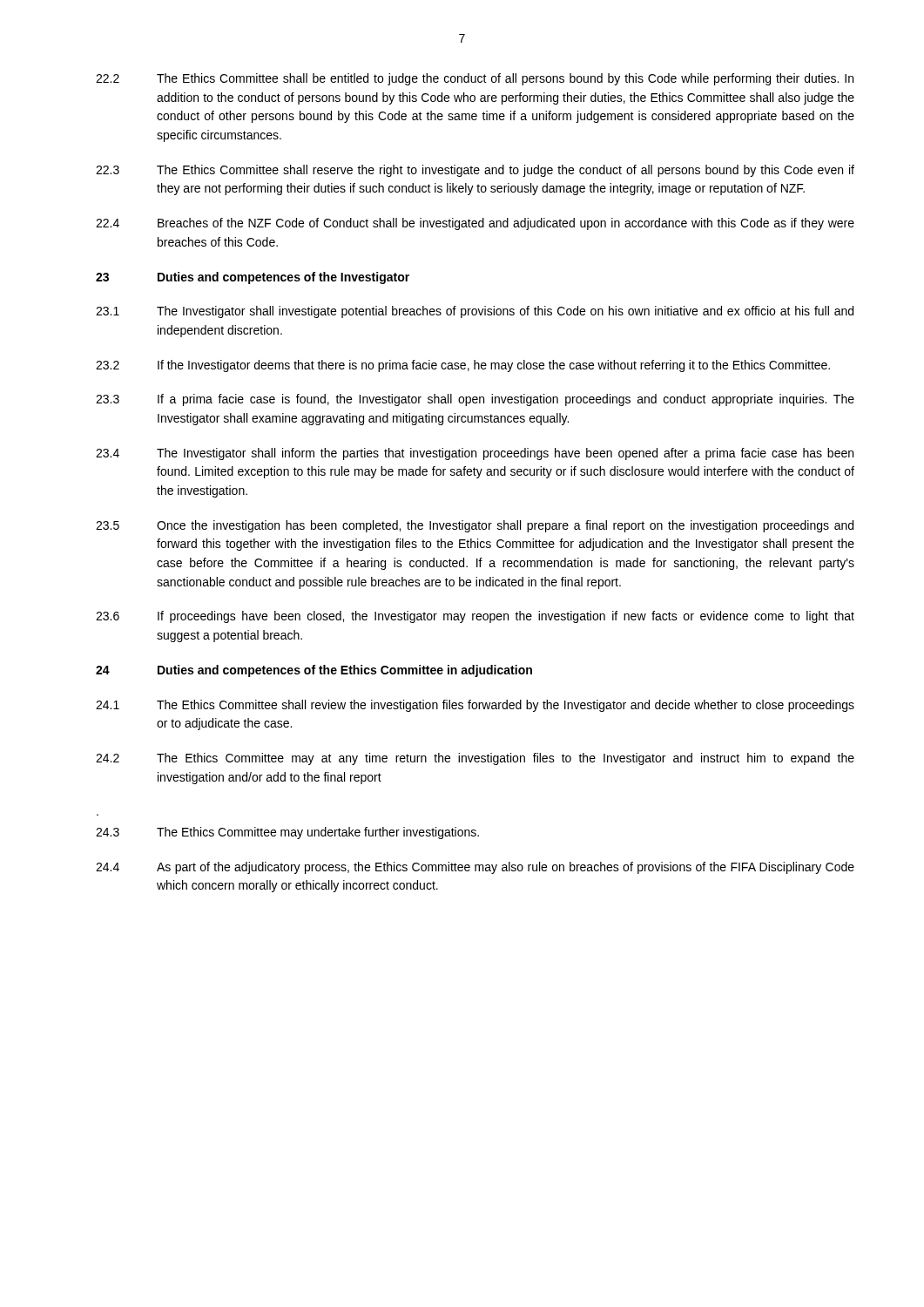Screen dimensions: 1307x924
Task: Where is the passage that starts "22.3 The Ethics"?
Action: click(x=475, y=180)
